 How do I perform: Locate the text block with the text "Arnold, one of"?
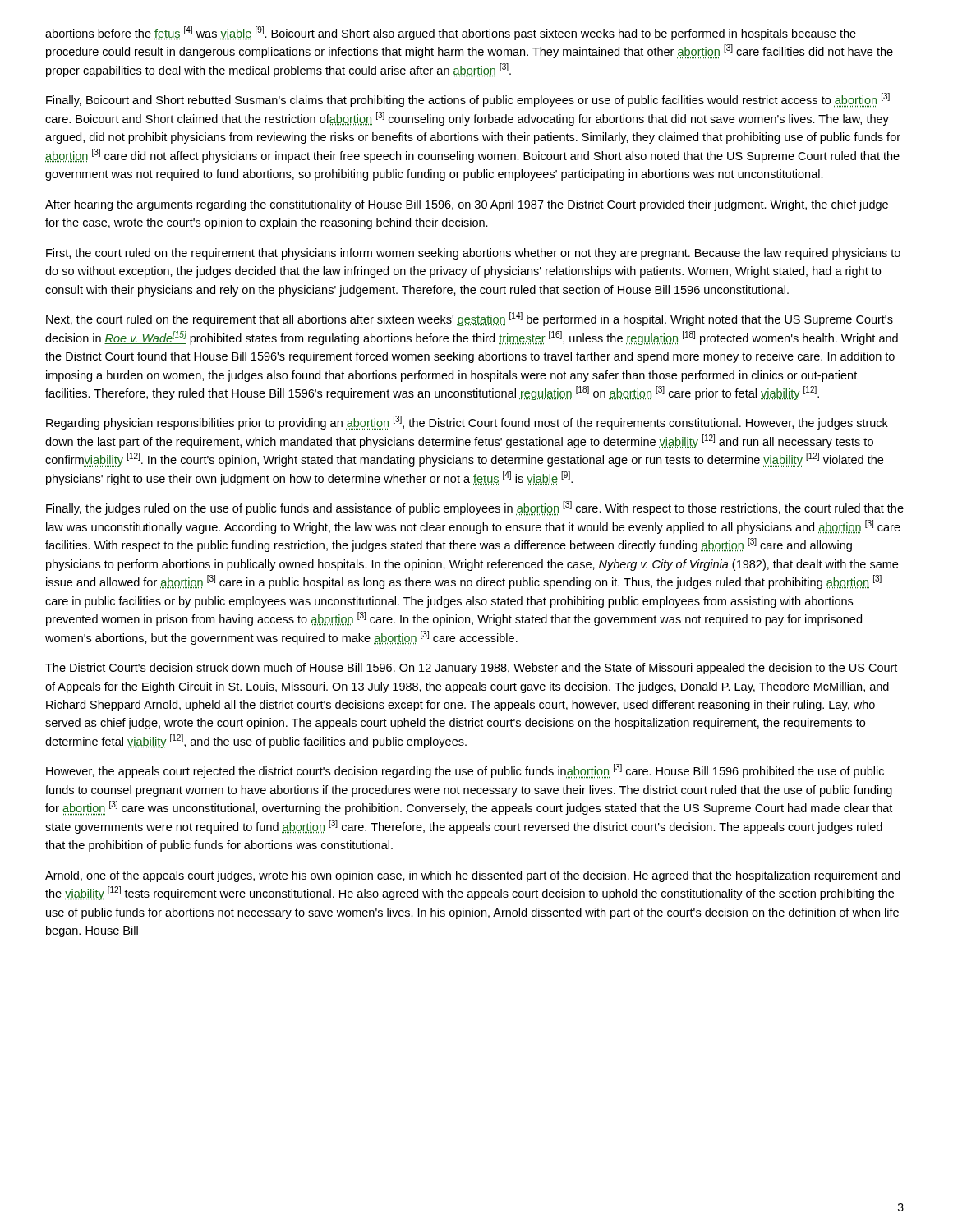click(473, 903)
